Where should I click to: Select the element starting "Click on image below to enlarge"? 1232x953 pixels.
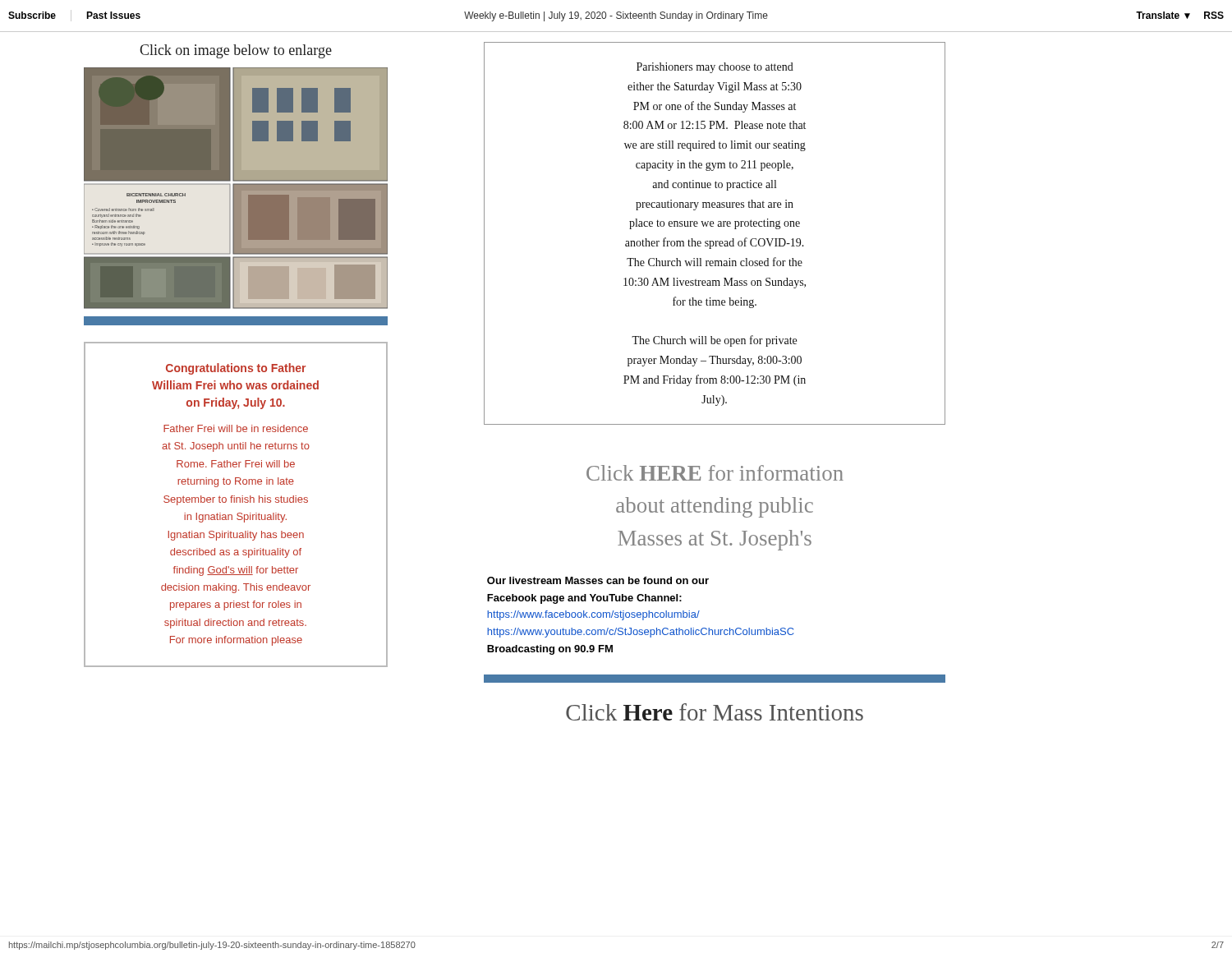point(236,50)
